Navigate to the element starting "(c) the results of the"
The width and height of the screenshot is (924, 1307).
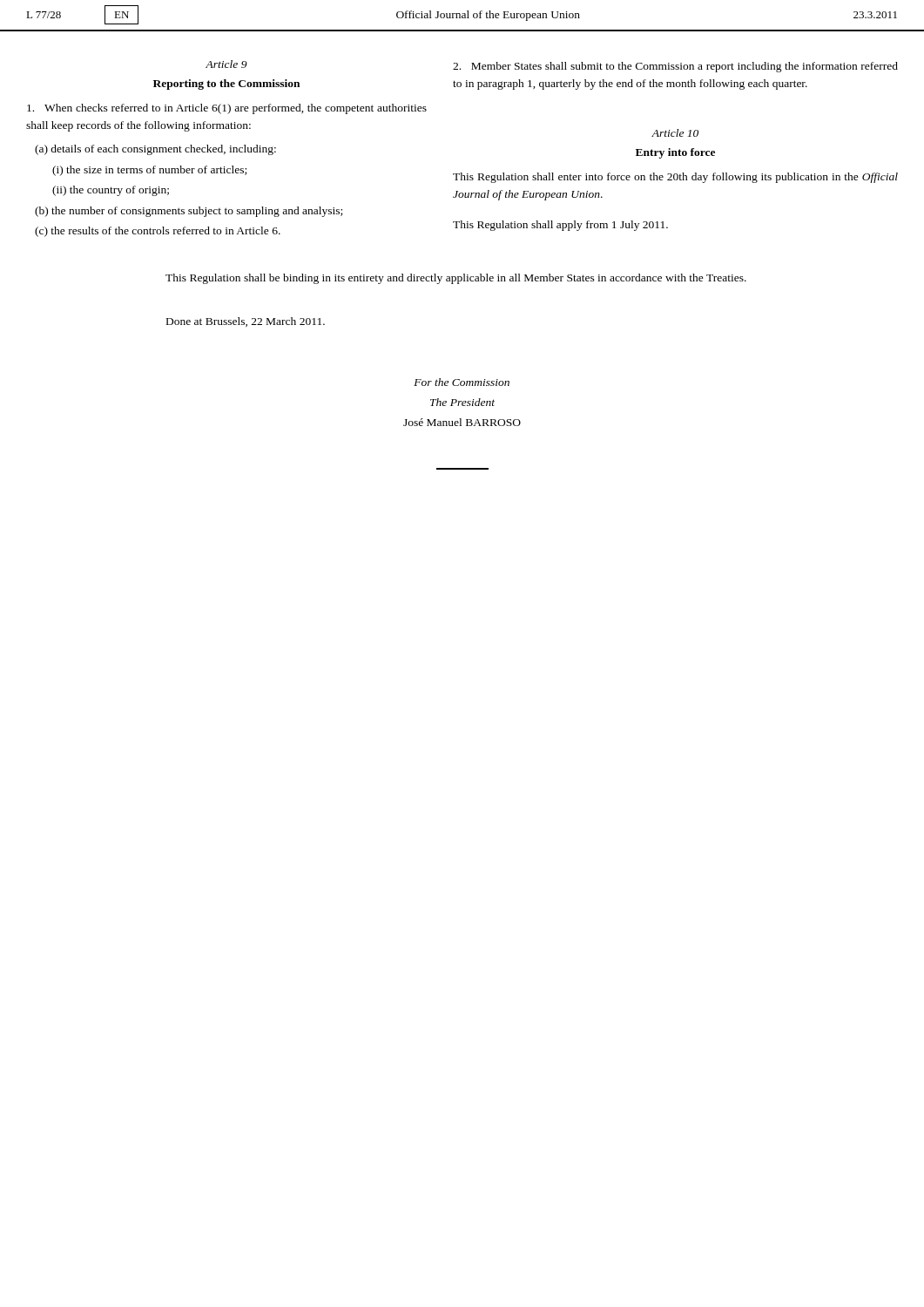click(x=158, y=231)
